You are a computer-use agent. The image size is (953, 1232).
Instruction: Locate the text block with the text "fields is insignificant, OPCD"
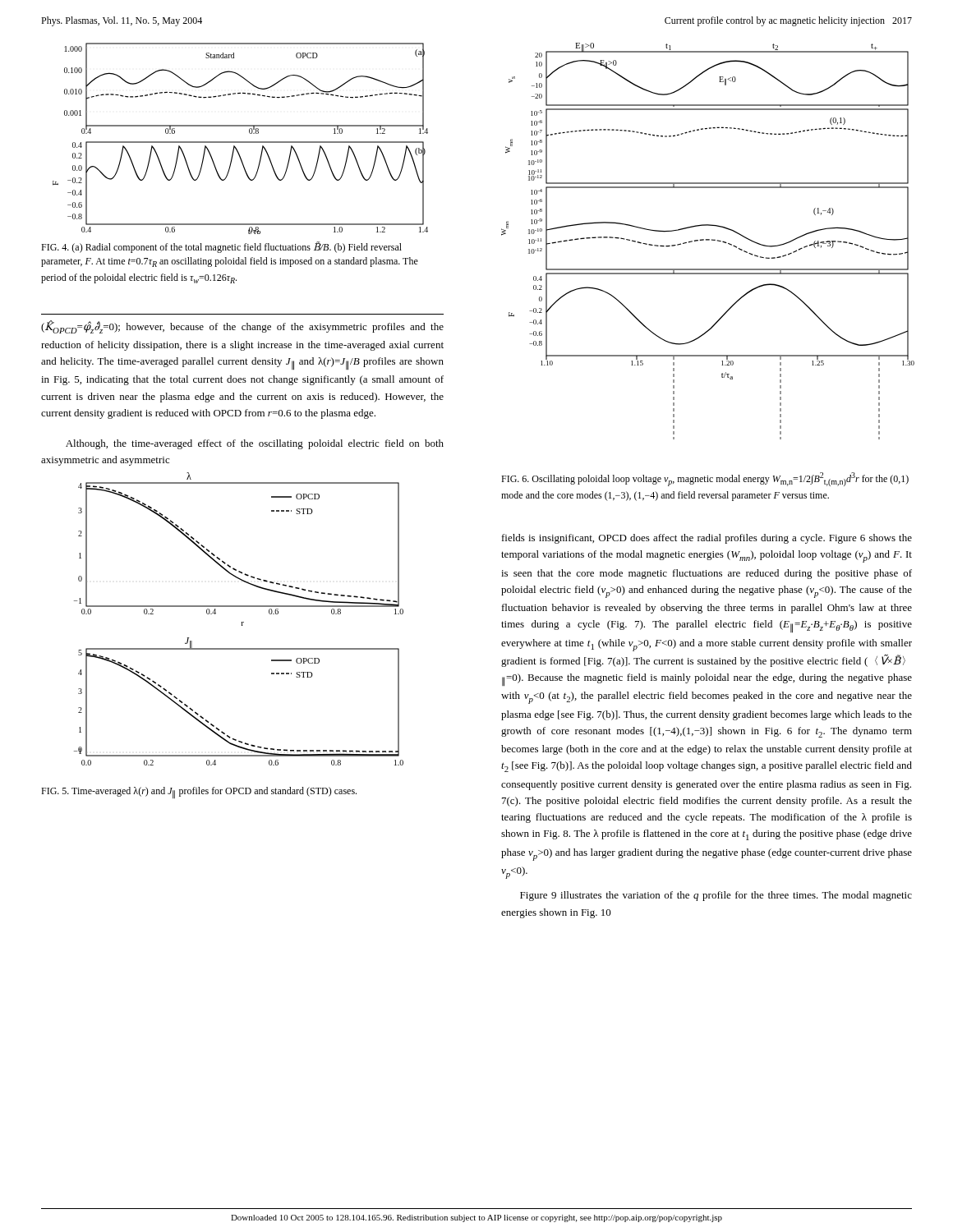(x=707, y=725)
